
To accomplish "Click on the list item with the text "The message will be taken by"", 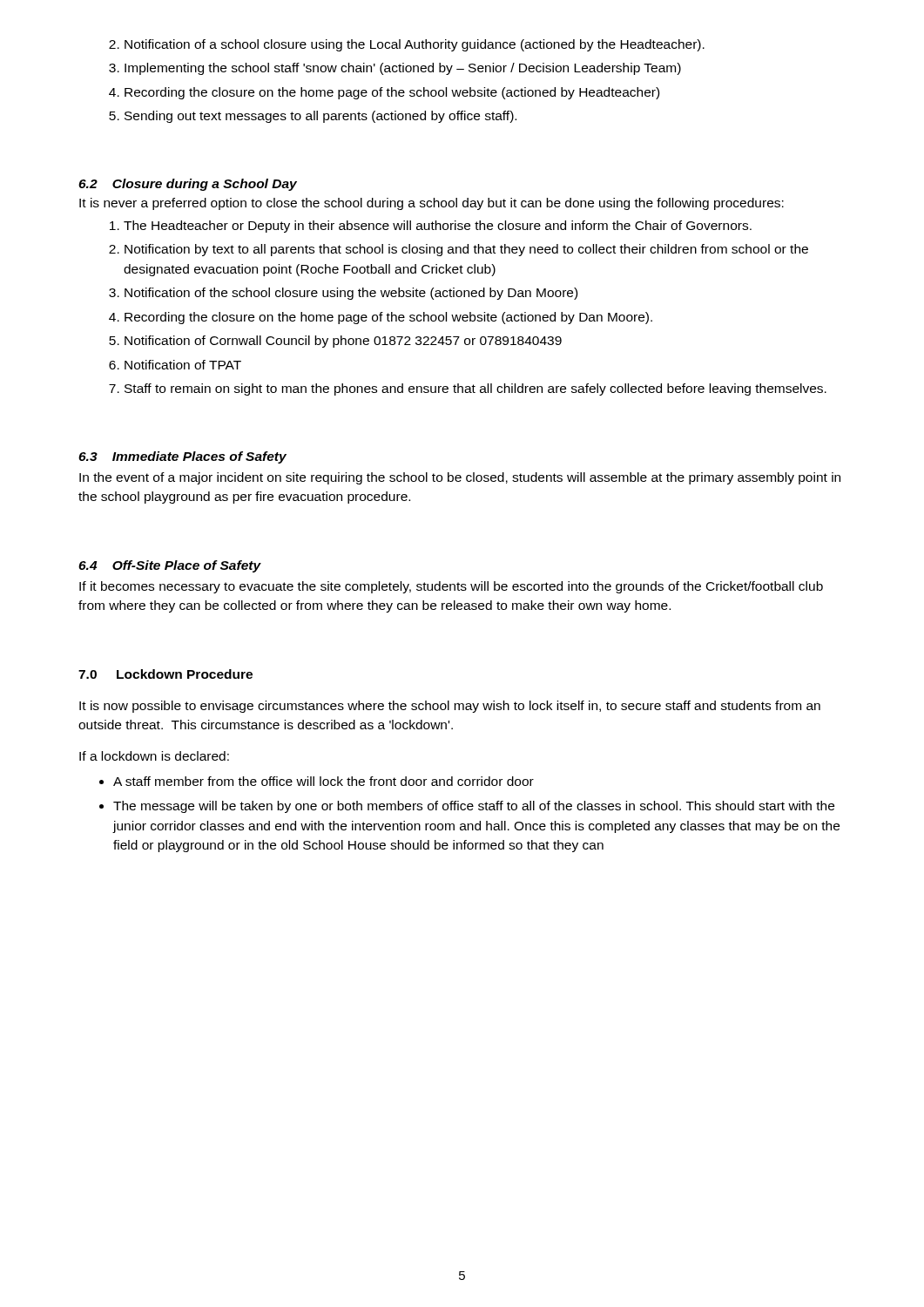I will pos(475,826).
